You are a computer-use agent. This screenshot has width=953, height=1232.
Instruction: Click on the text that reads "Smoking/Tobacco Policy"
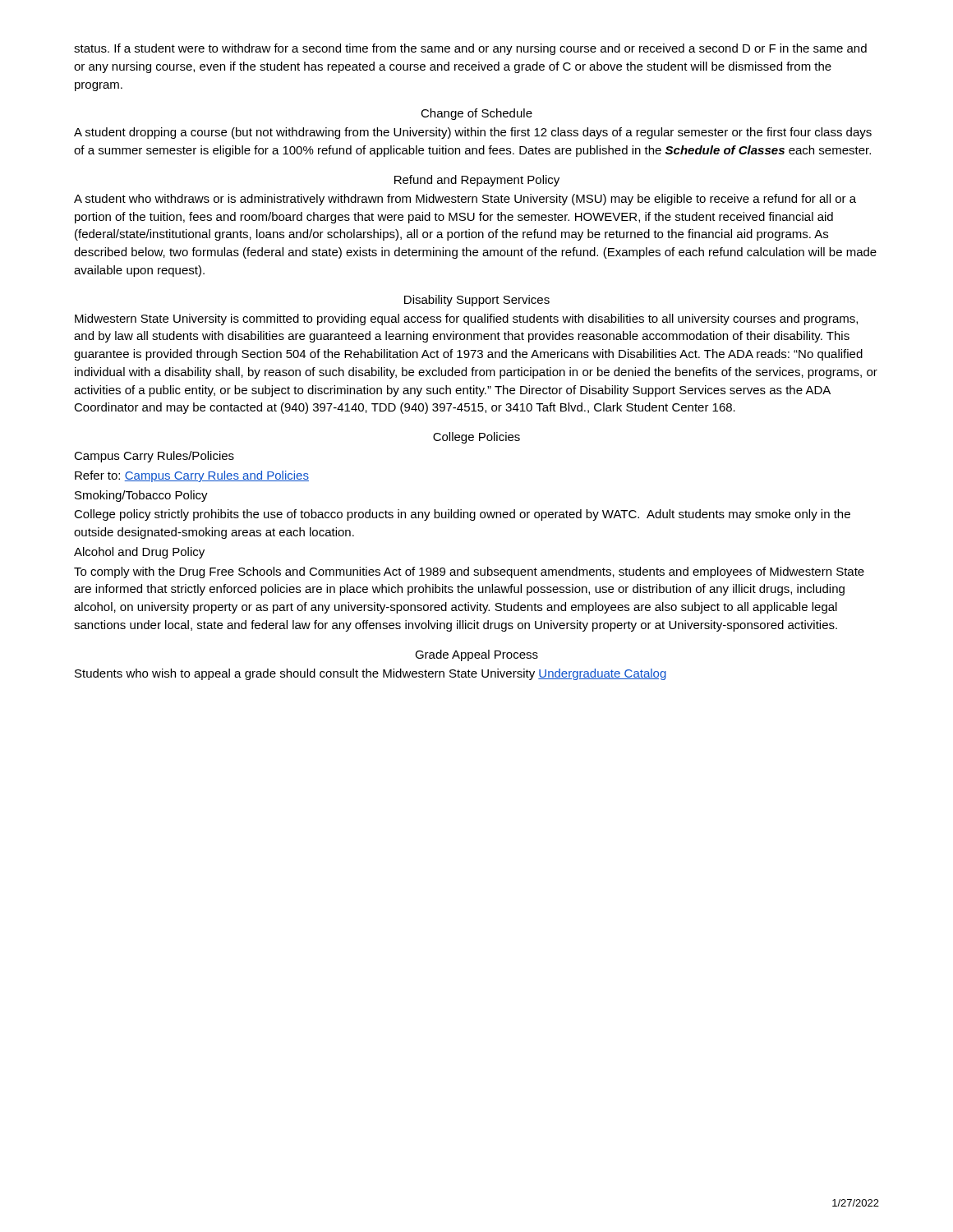141,494
